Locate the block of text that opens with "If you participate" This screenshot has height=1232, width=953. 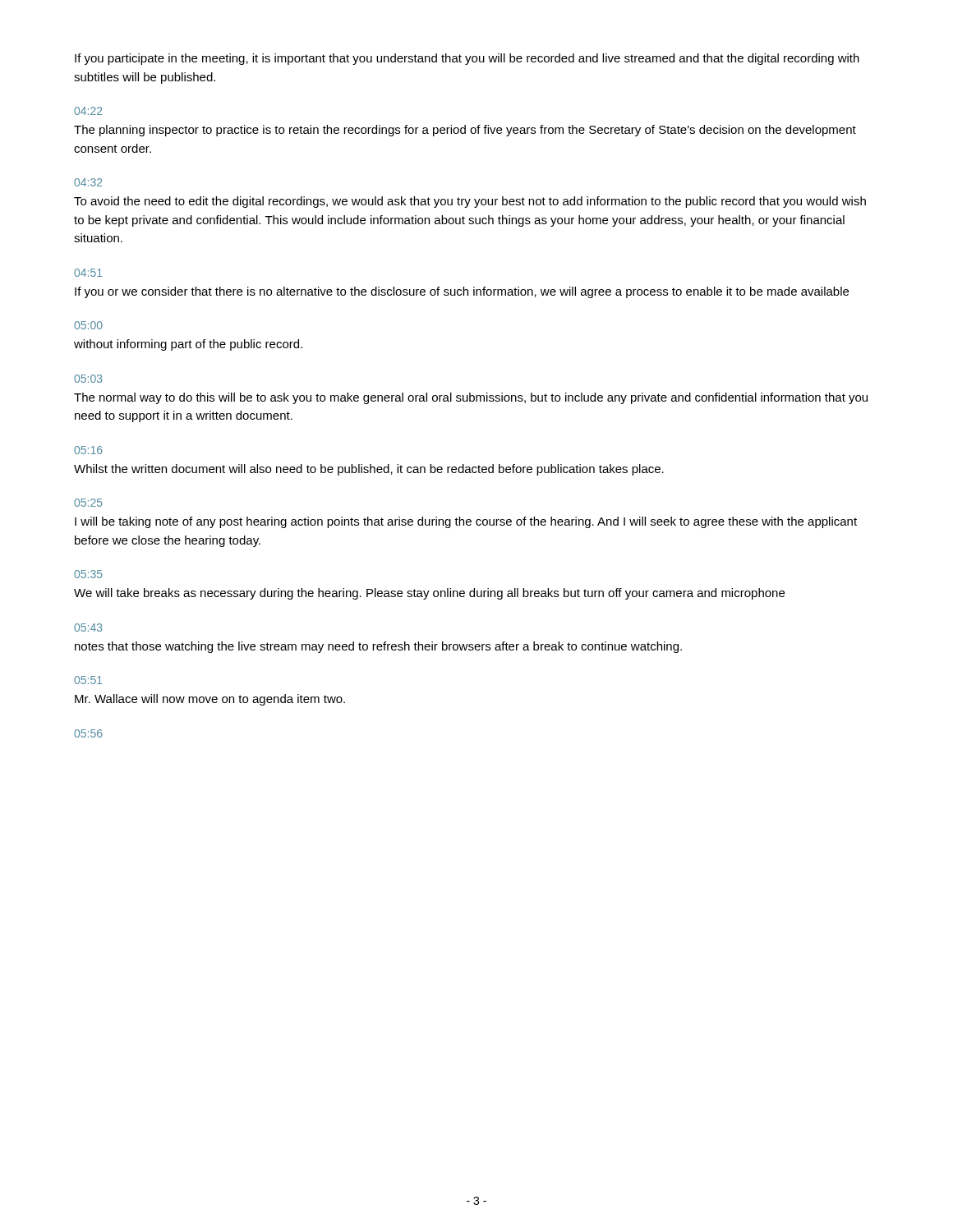476,68
